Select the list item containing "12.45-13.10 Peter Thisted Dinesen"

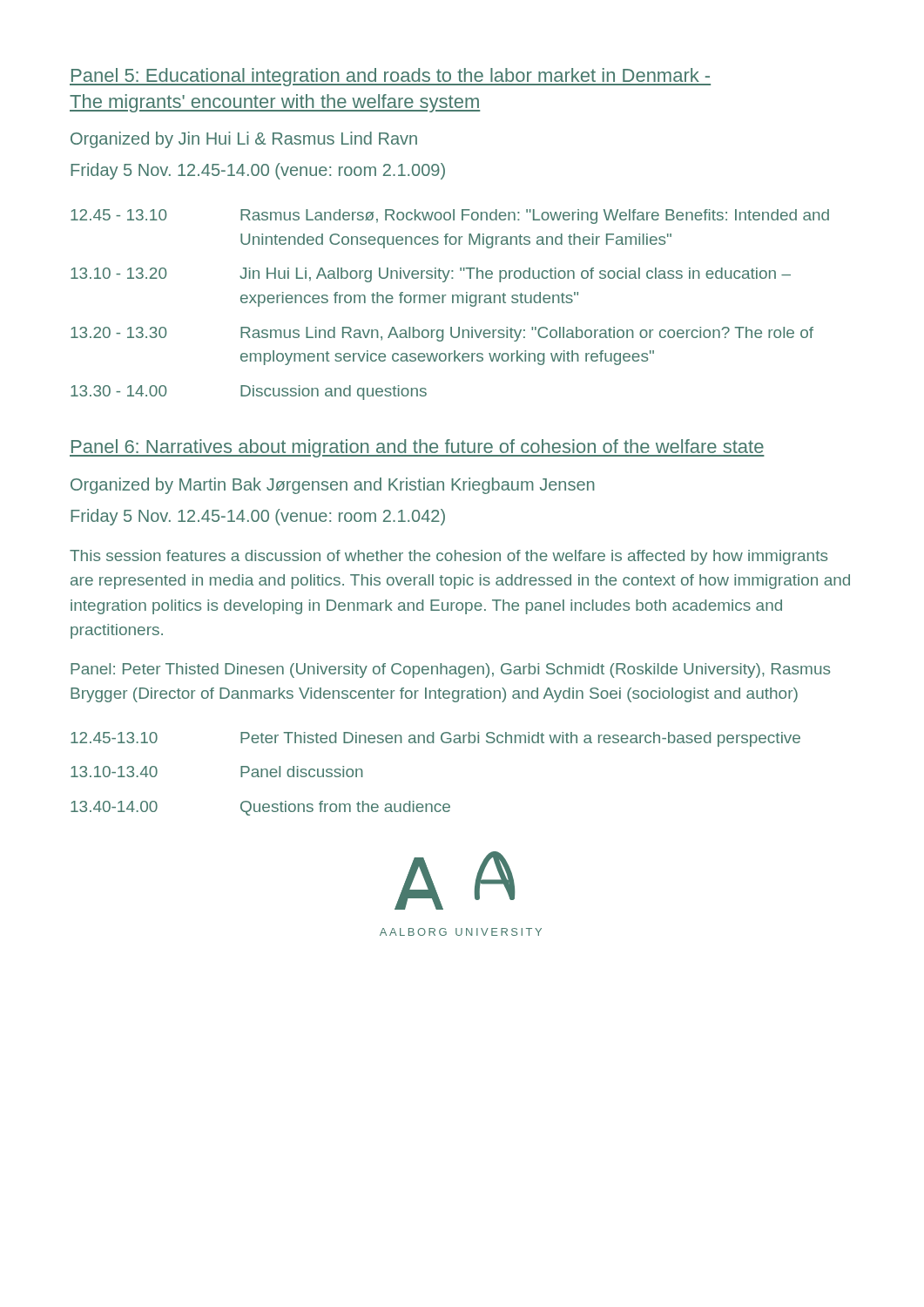[x=462, y=738]
